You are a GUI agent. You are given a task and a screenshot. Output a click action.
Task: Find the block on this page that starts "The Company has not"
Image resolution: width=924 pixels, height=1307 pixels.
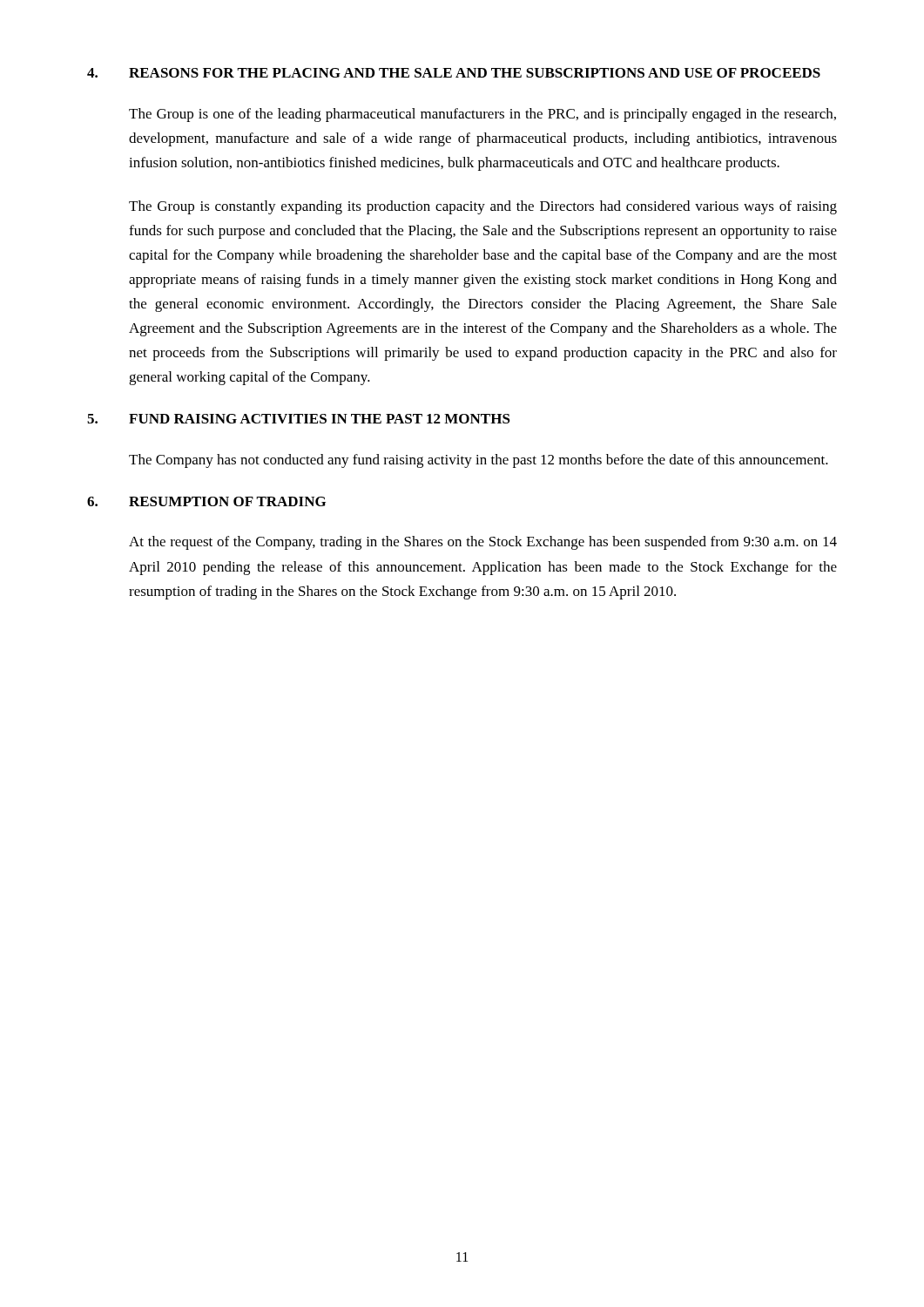[483, 460]
